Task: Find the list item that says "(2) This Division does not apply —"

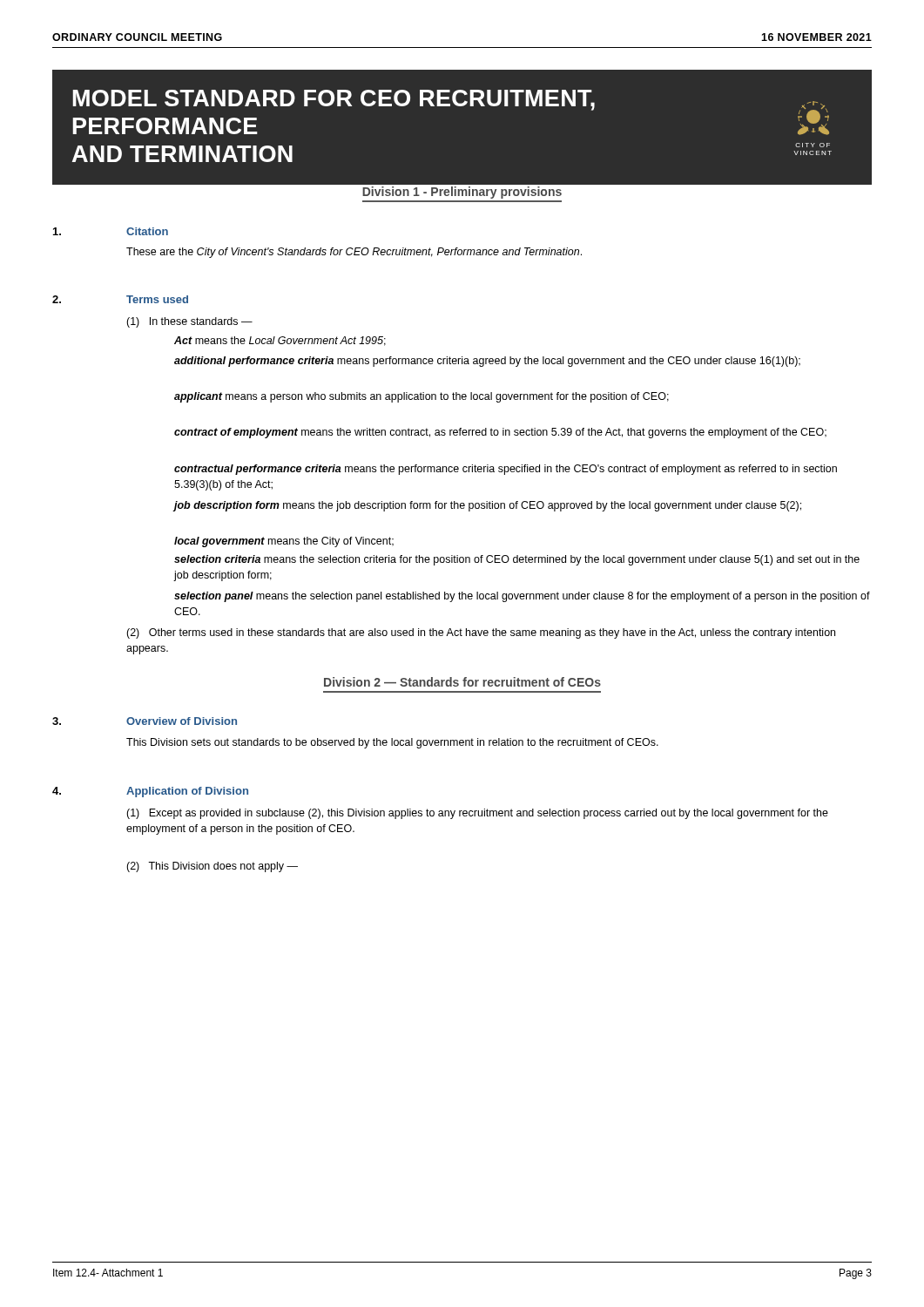Action: point(212,866)
